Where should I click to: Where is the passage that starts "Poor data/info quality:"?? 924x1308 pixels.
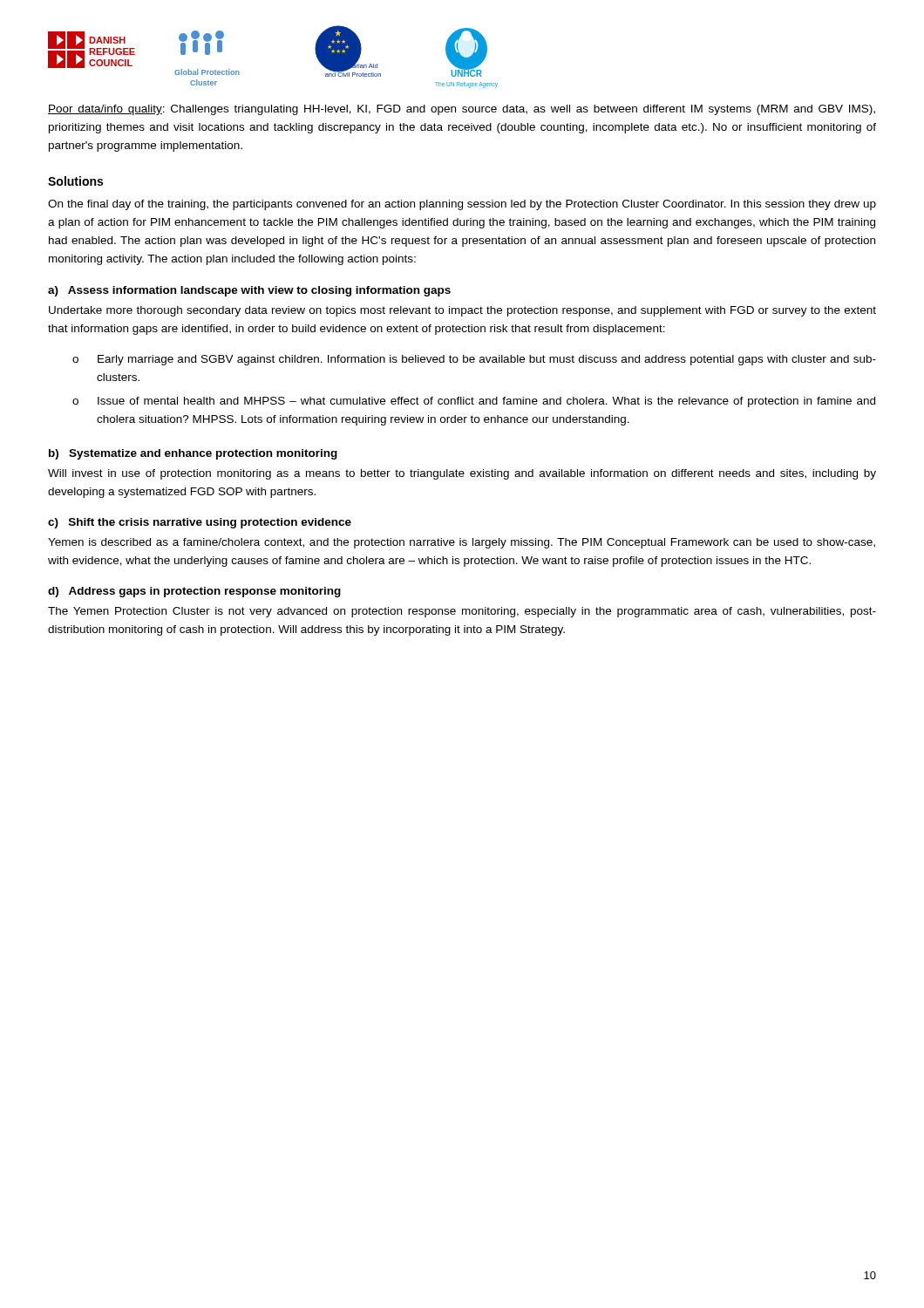(x=462, y=127)
